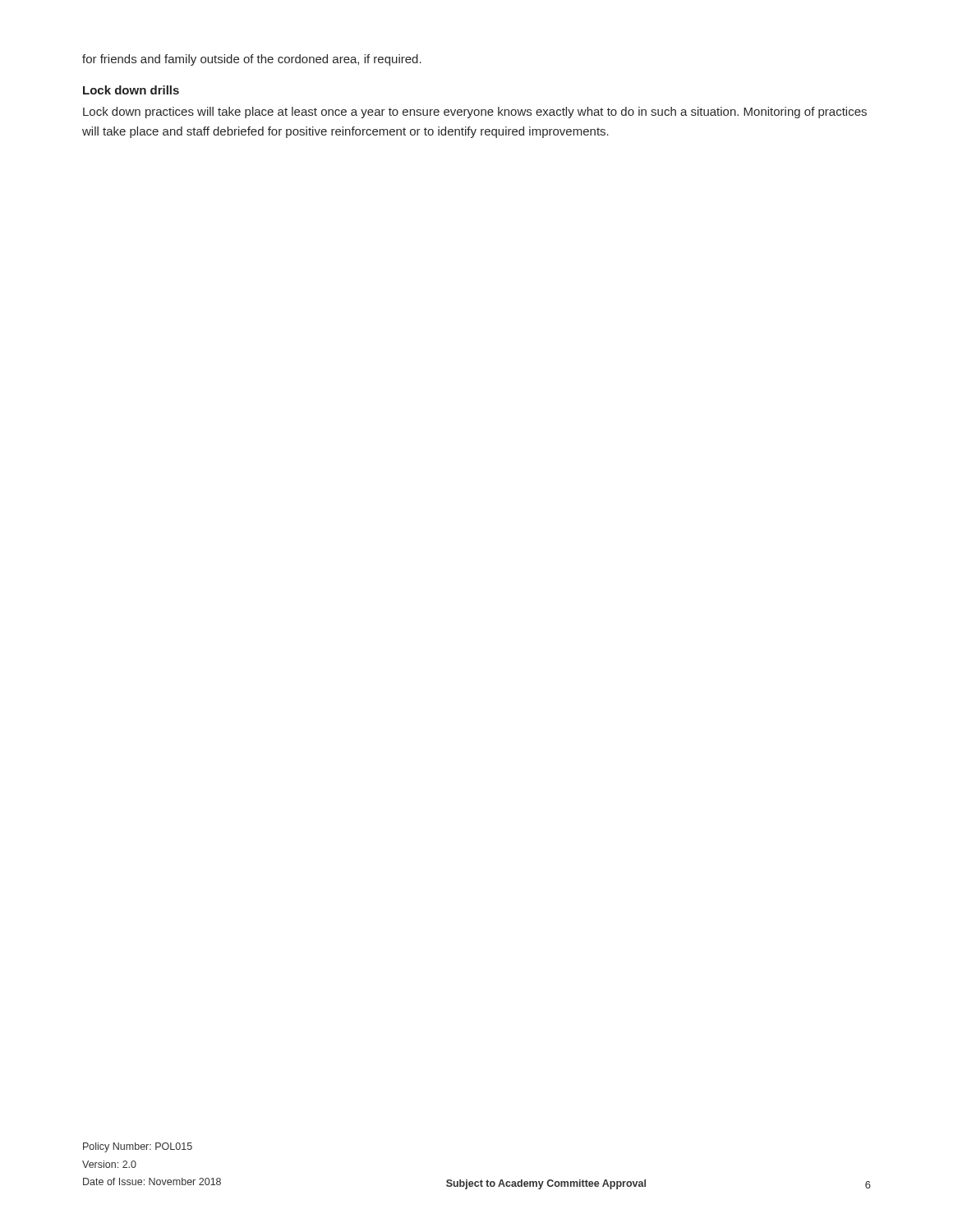Click on the passage starting "for friends and family outside"
953x1232 pixels.
click(252, 59)
